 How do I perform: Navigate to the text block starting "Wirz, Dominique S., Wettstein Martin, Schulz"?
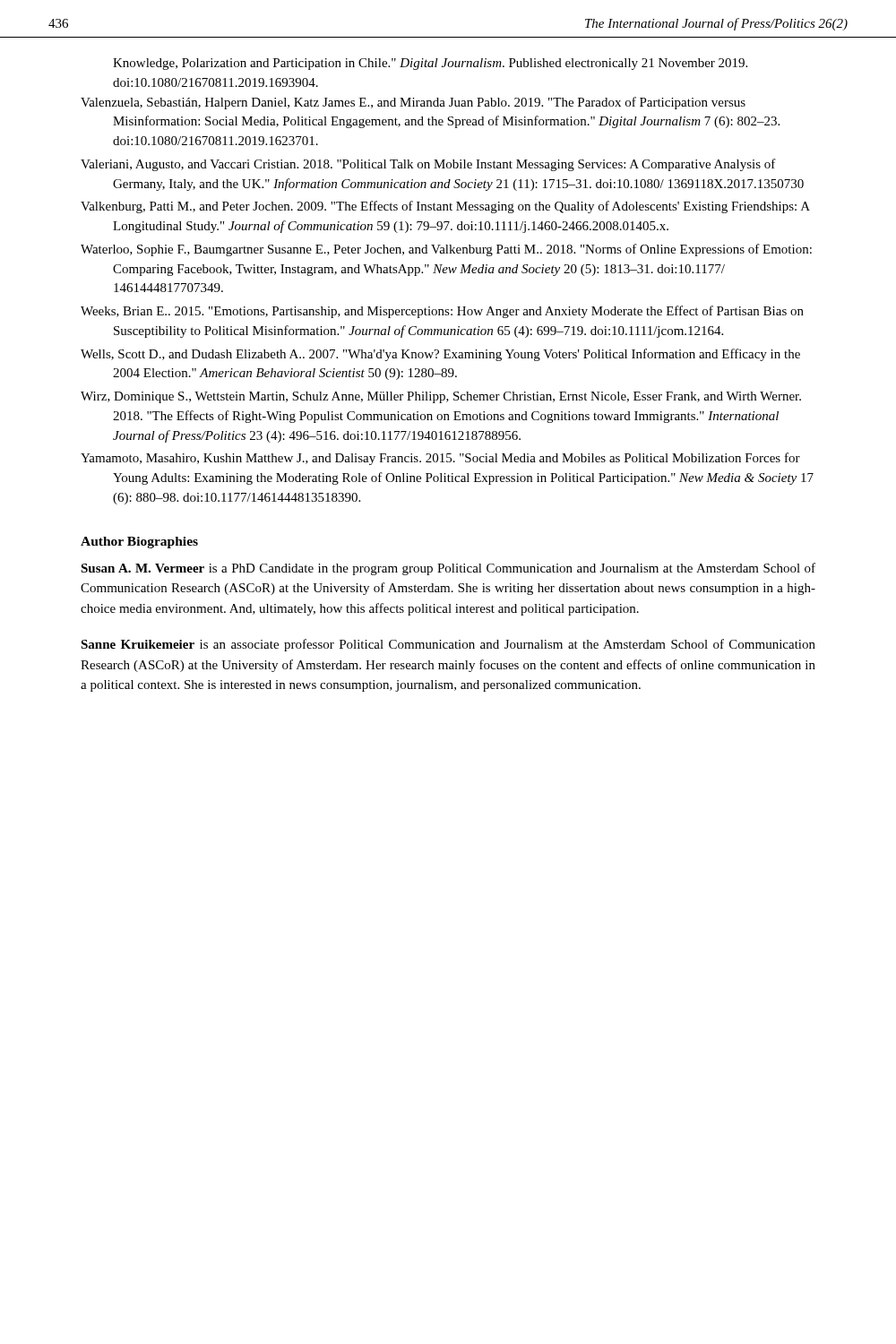pos(441,415)
